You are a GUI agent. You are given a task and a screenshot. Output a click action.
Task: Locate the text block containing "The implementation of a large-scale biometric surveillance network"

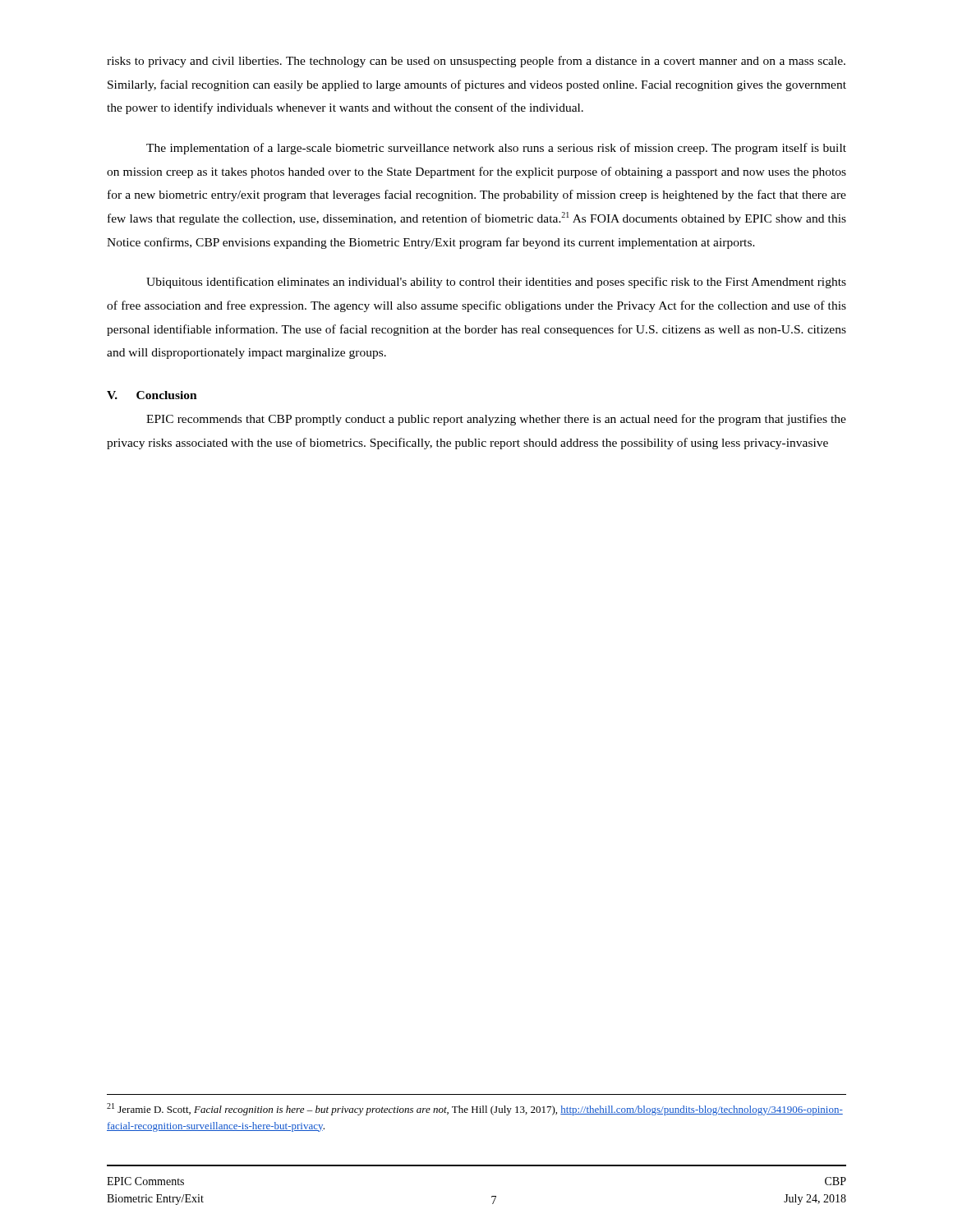(x=476, y=195)
